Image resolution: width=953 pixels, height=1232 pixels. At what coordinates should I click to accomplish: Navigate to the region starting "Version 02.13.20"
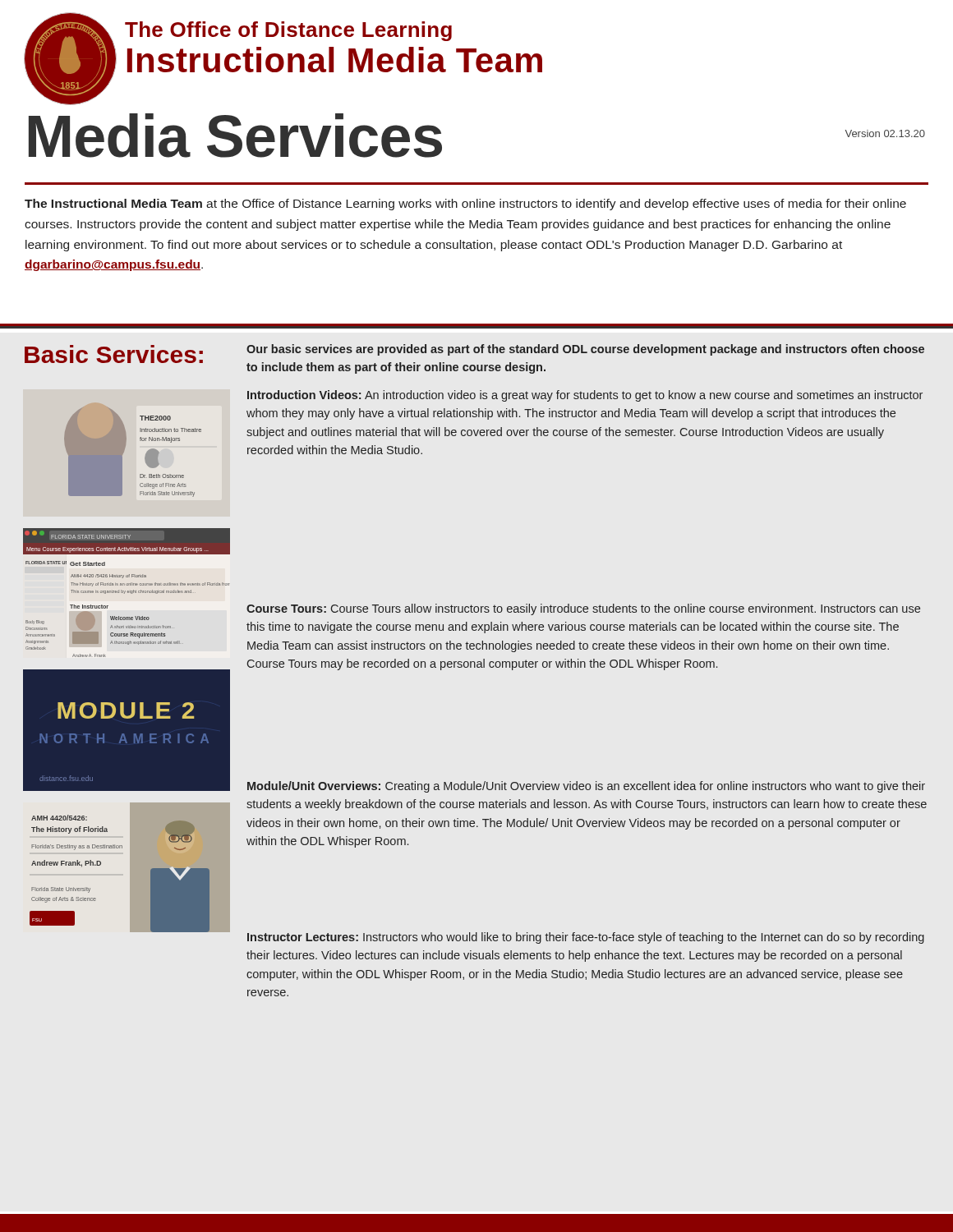tap(885, 133)
